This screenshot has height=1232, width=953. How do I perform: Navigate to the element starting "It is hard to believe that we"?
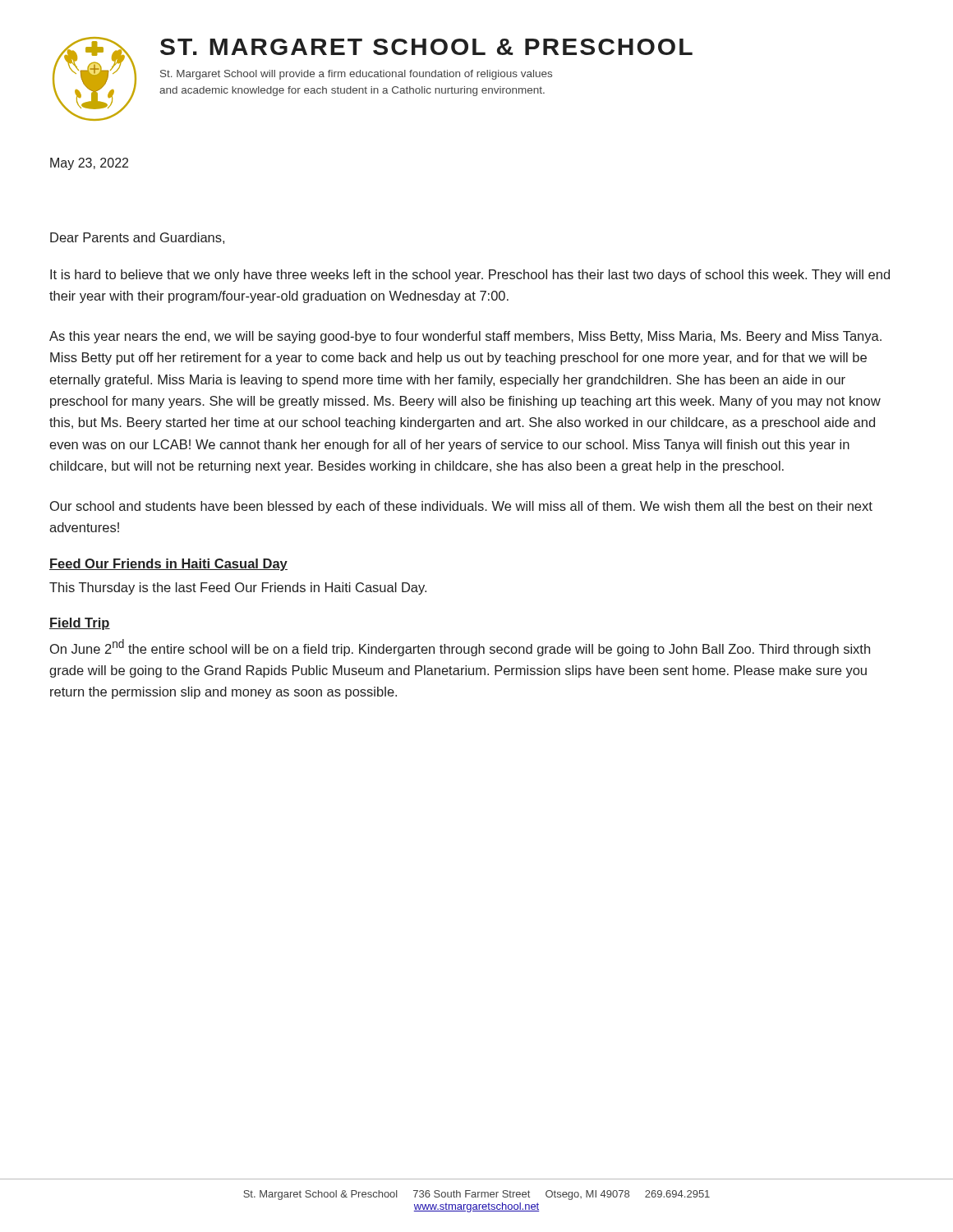click(x=470, y=285)
